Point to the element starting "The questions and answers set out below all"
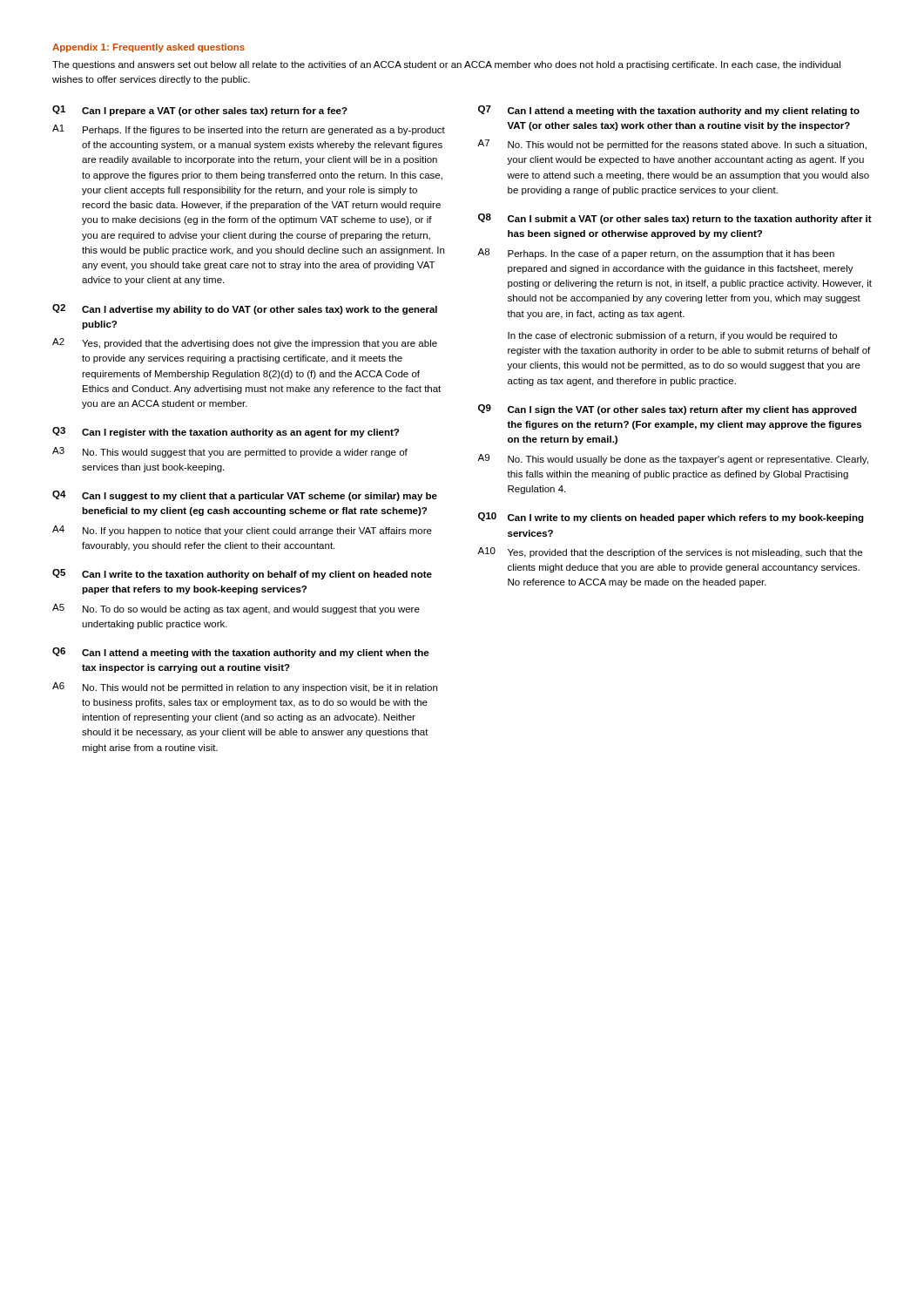The image size is (924, 1307). (447, 72)
